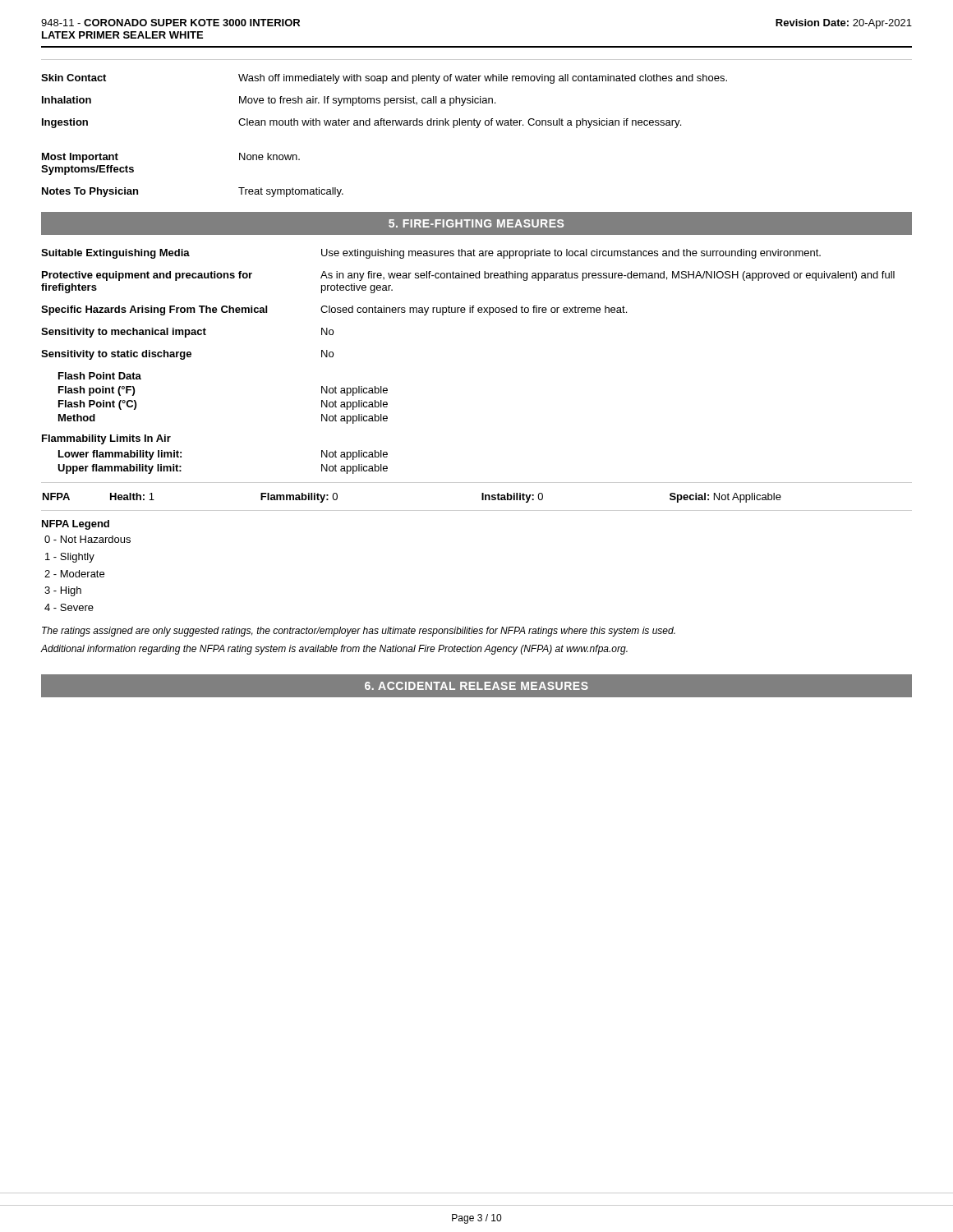Locate the table with the text "Flammability: 0"

tap(476, 496)
